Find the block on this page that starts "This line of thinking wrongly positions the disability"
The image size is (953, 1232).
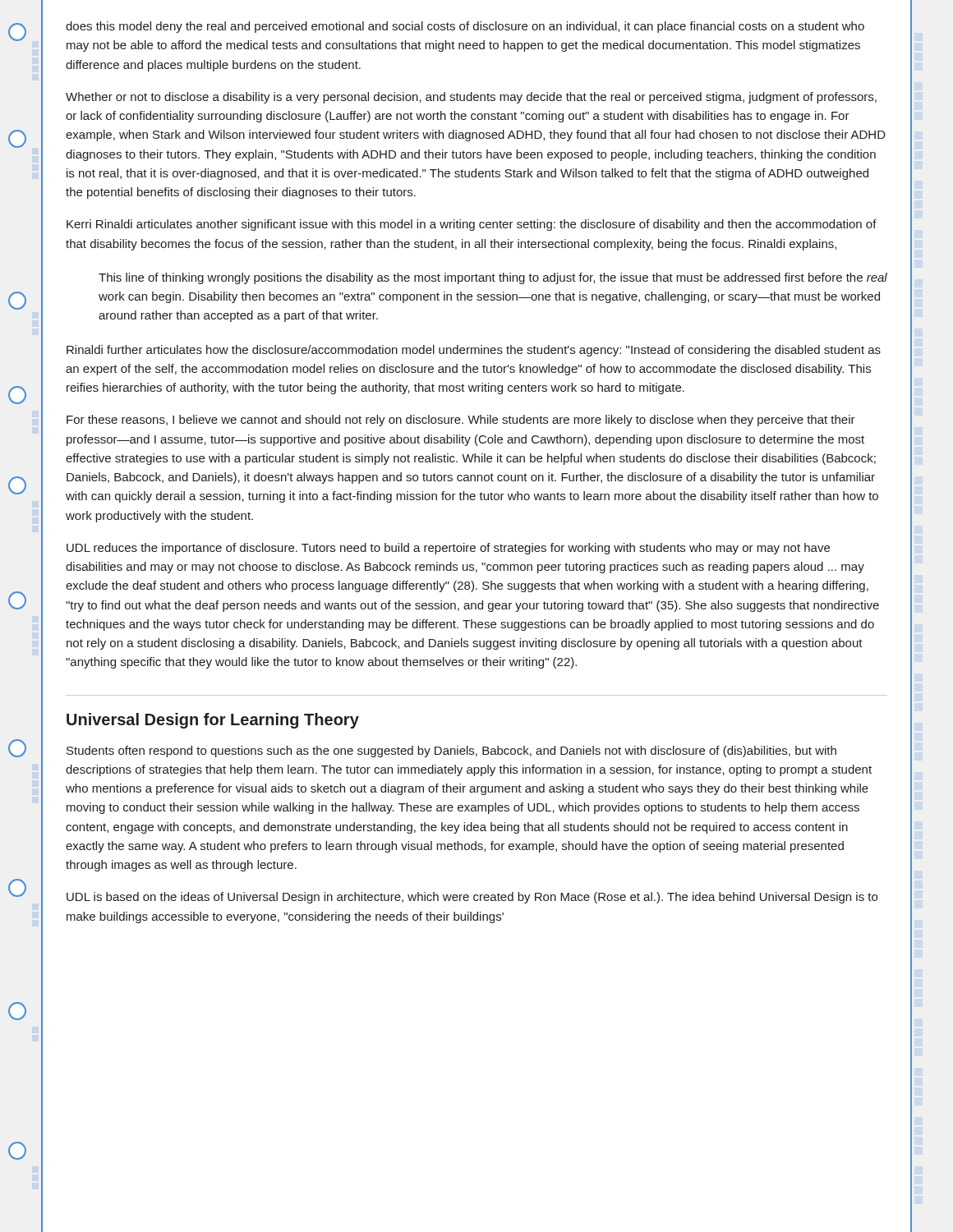pos(493,296)
